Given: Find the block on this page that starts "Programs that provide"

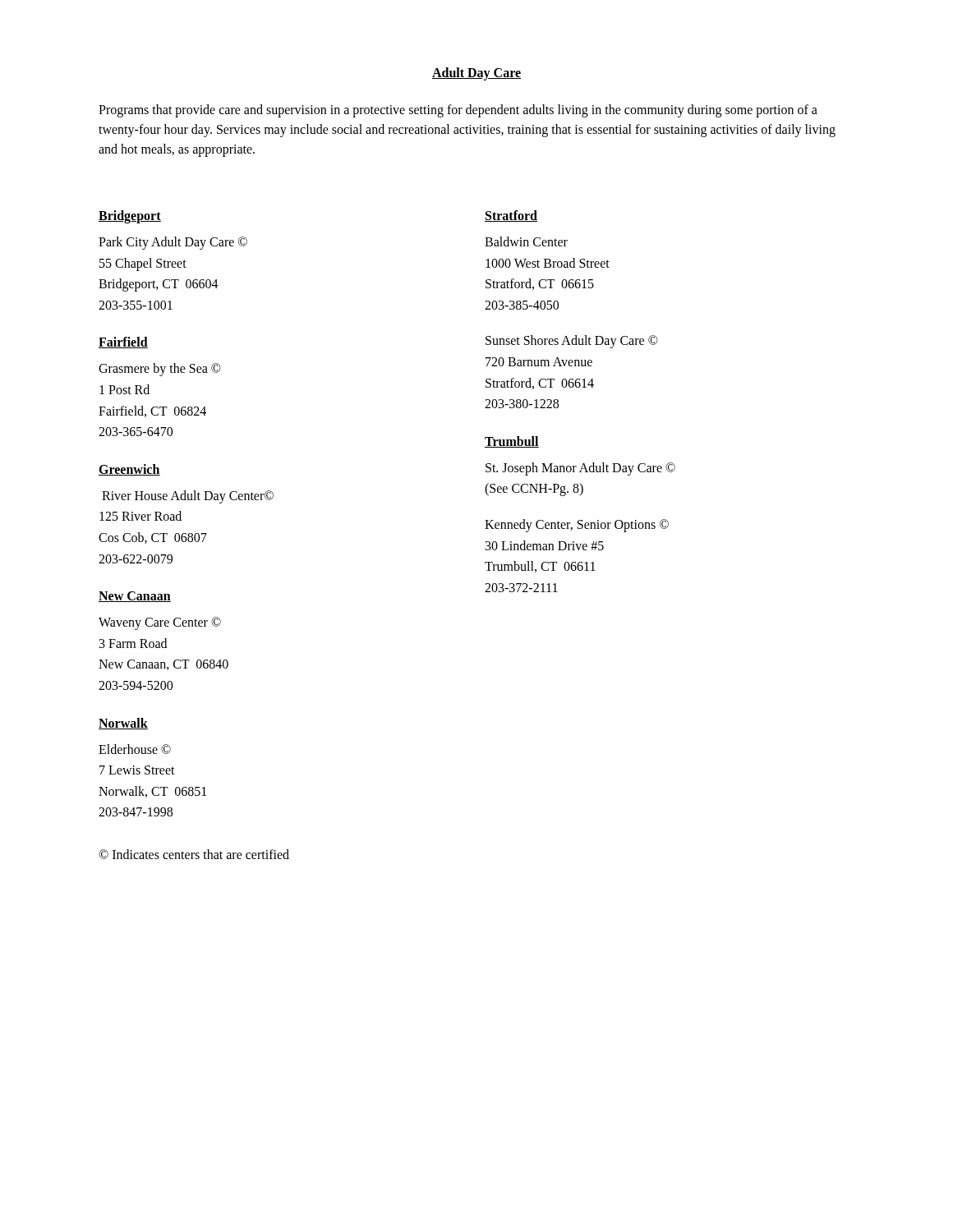Looking at the screenshot, I should click(x=467, y=129).
